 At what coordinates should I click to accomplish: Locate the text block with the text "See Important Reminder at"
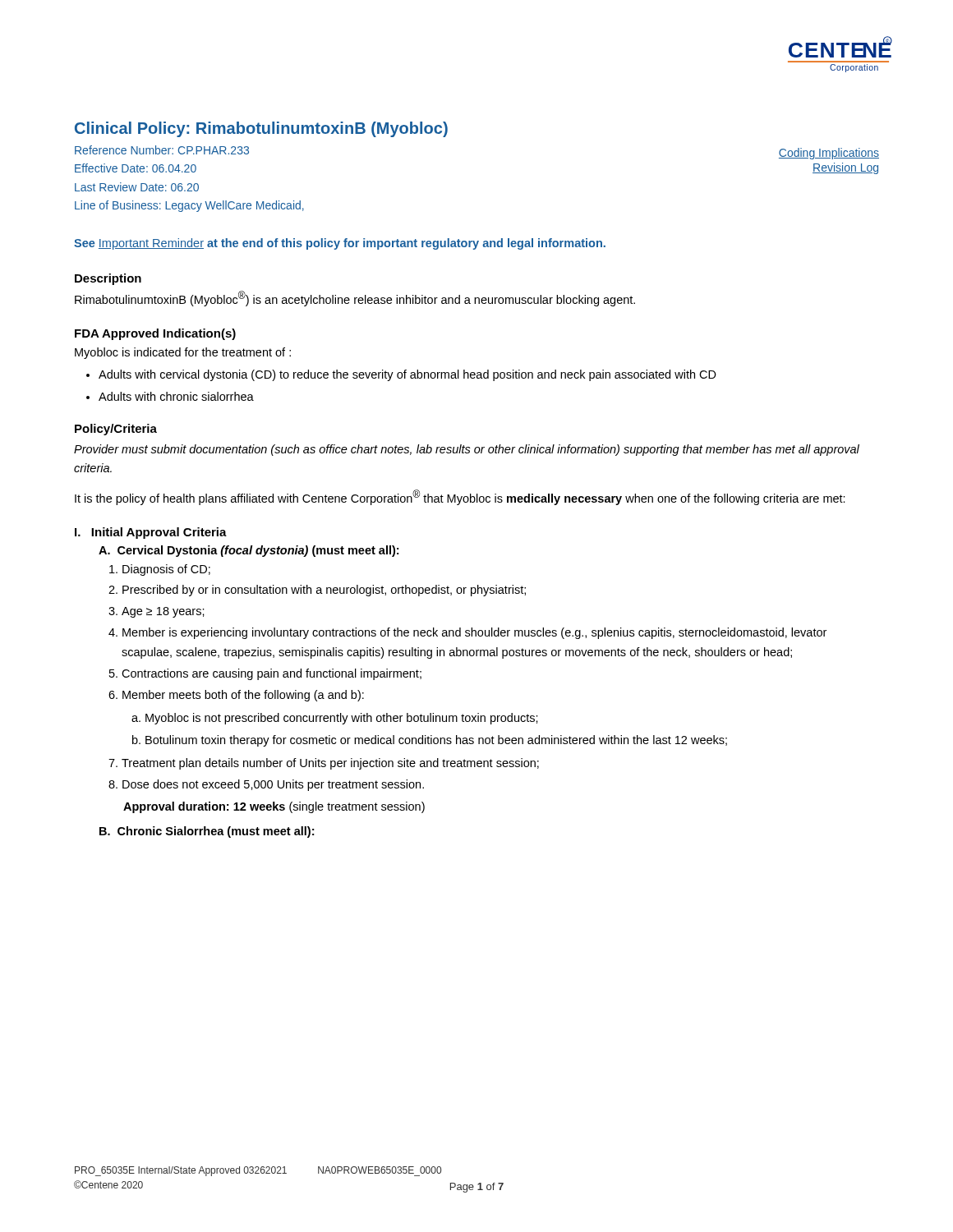[340, 243]
